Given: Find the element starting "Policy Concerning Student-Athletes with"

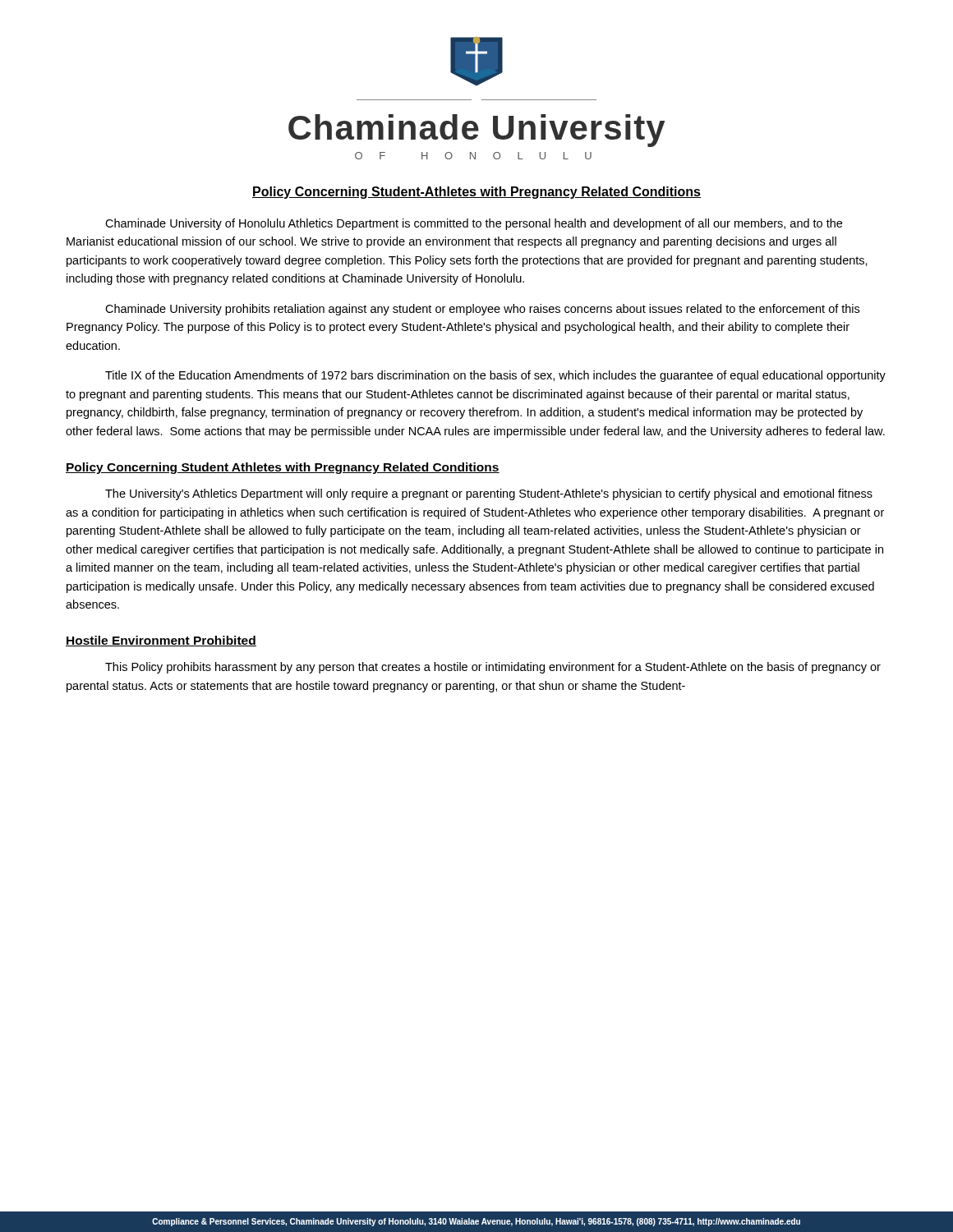Looking at the screenshot, I should [476, 192].
